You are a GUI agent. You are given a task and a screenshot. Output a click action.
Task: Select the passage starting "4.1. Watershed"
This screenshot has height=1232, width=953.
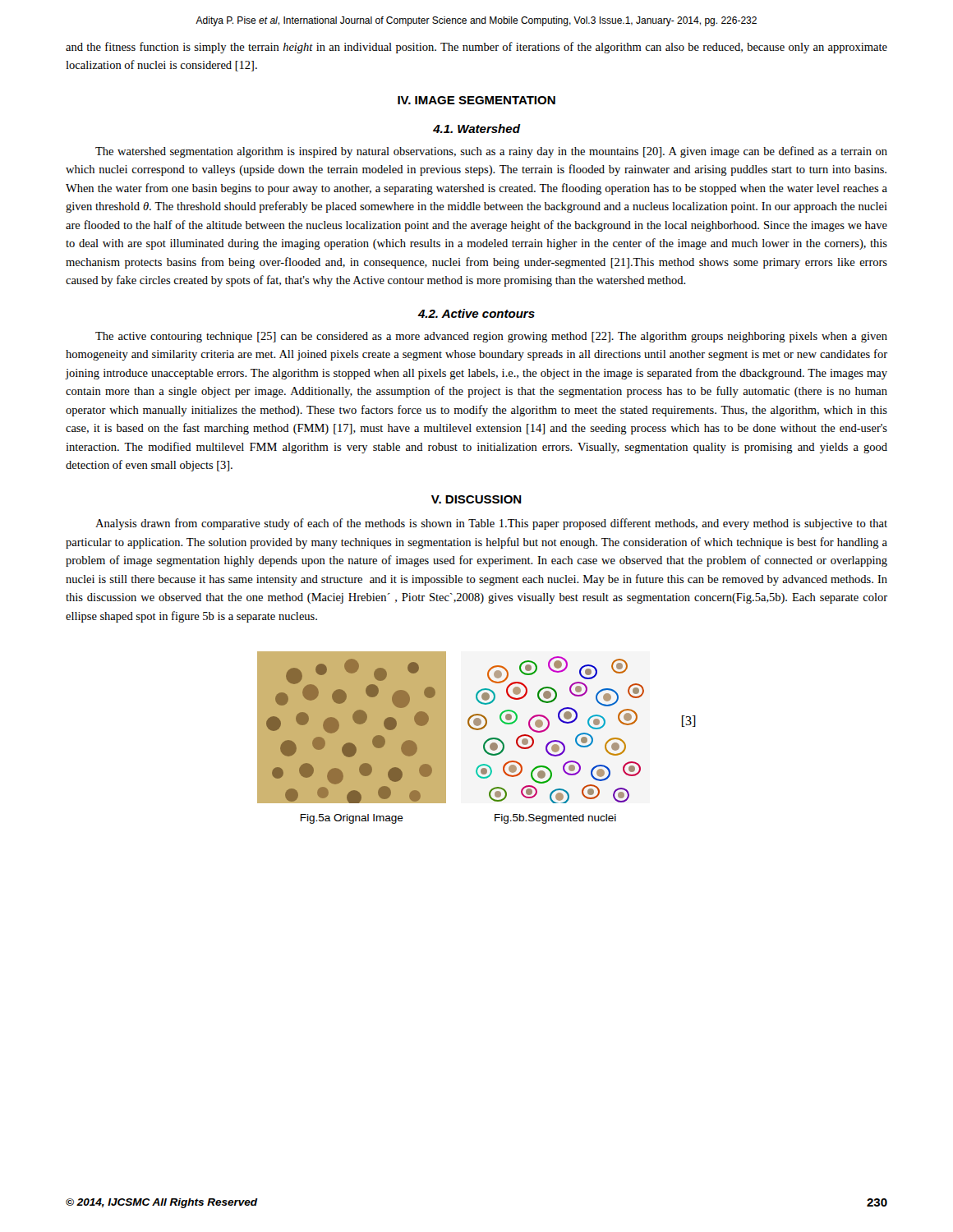pyautogui.click(x=476, y=128)
